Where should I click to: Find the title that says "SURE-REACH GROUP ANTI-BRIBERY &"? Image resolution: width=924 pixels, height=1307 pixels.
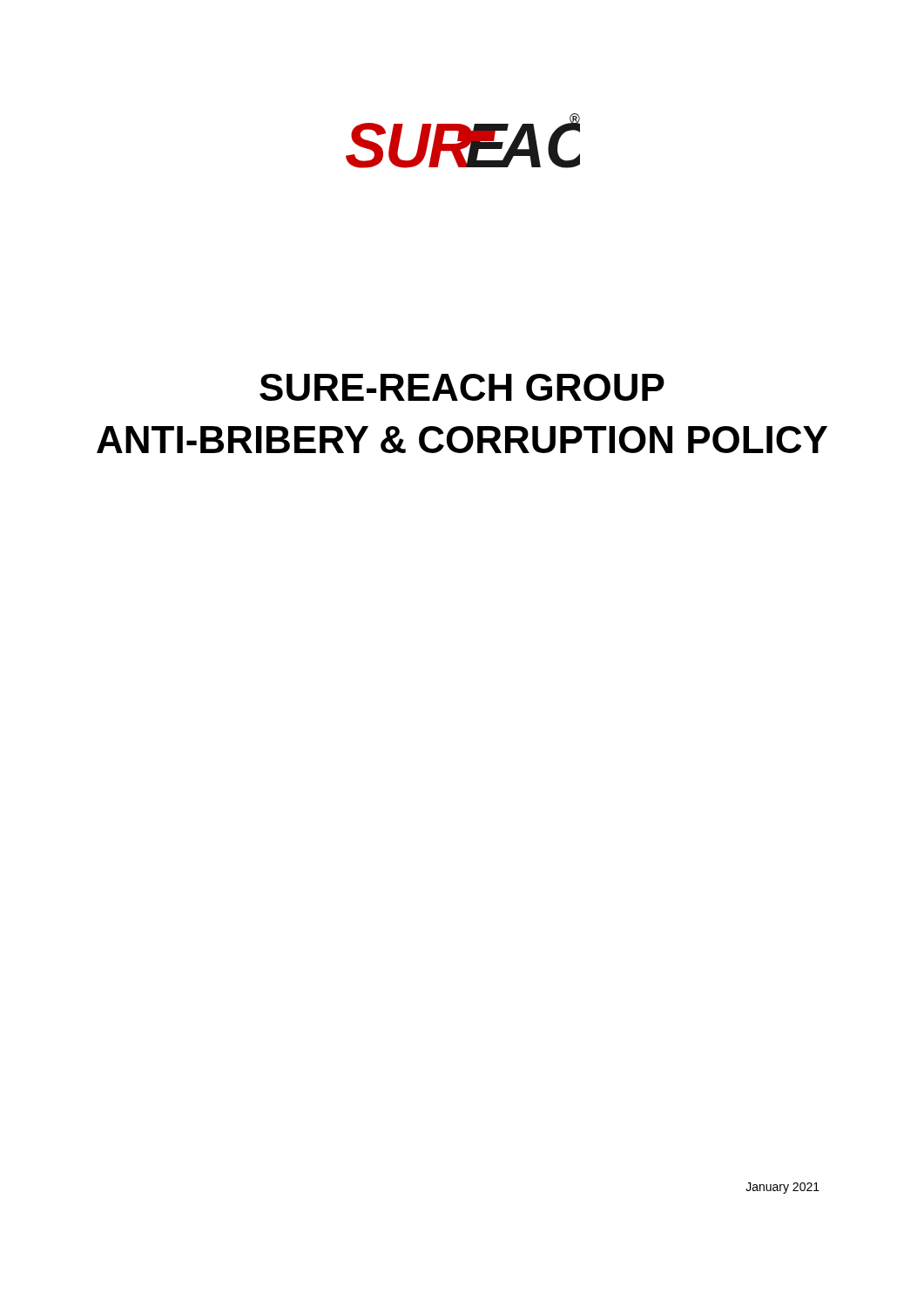coord(462,414)
